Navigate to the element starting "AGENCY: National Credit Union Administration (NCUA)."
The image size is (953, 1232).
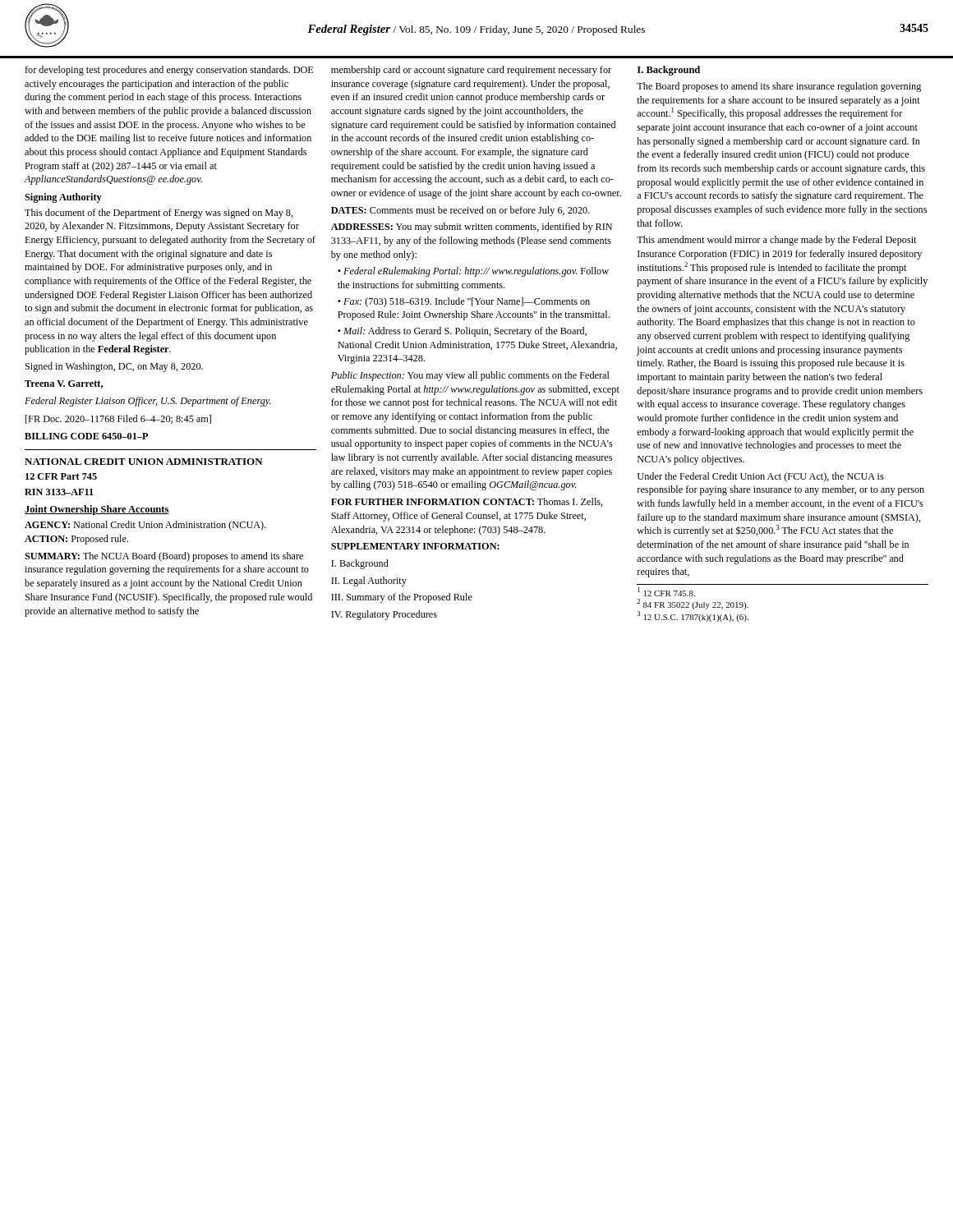[170, 568]
